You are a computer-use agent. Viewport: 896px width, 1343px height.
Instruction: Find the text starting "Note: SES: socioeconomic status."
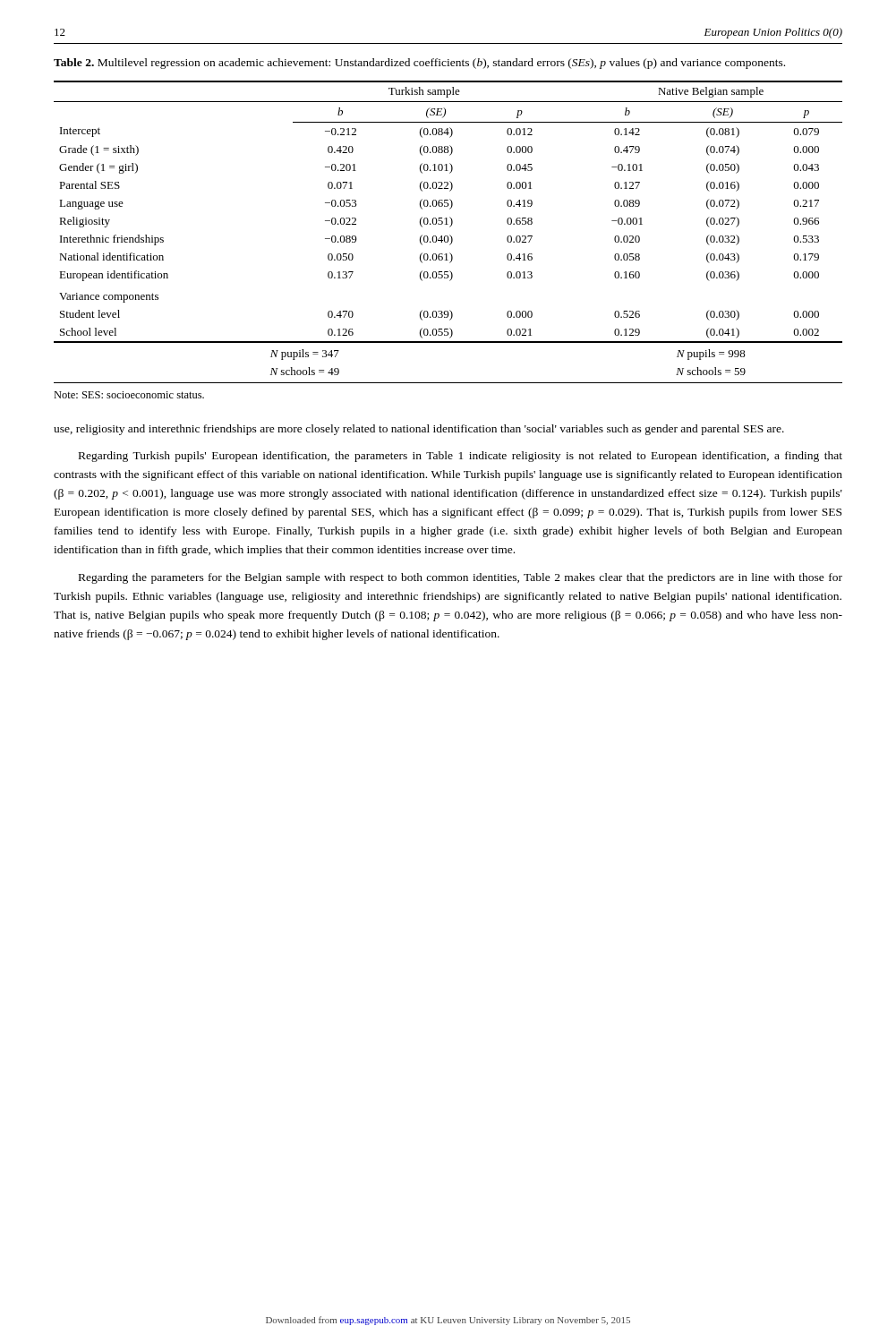coord(129,394)
